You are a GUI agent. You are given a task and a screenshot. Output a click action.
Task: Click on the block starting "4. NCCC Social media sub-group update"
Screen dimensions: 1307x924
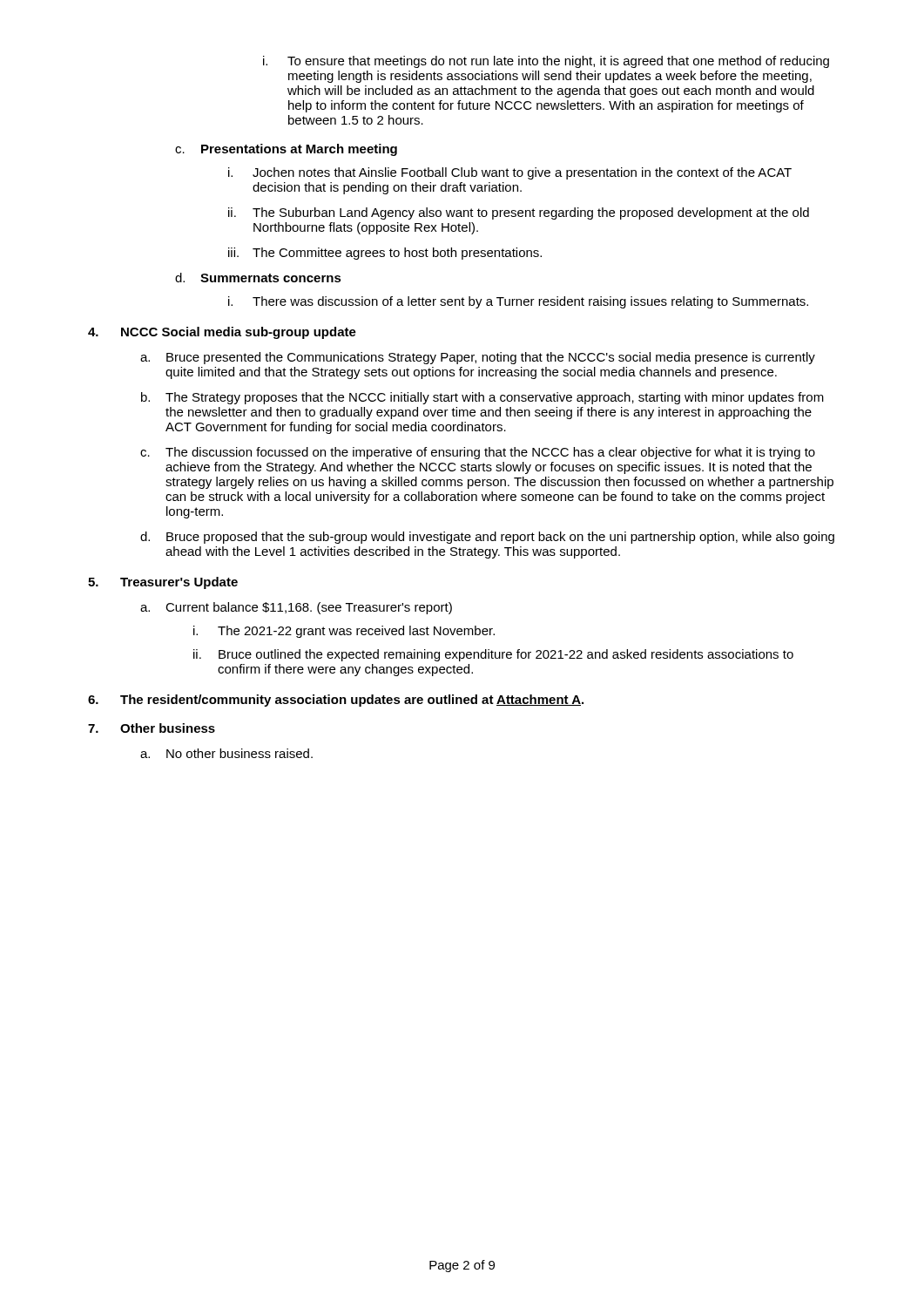pyautogui.click(x=222, y=333)
